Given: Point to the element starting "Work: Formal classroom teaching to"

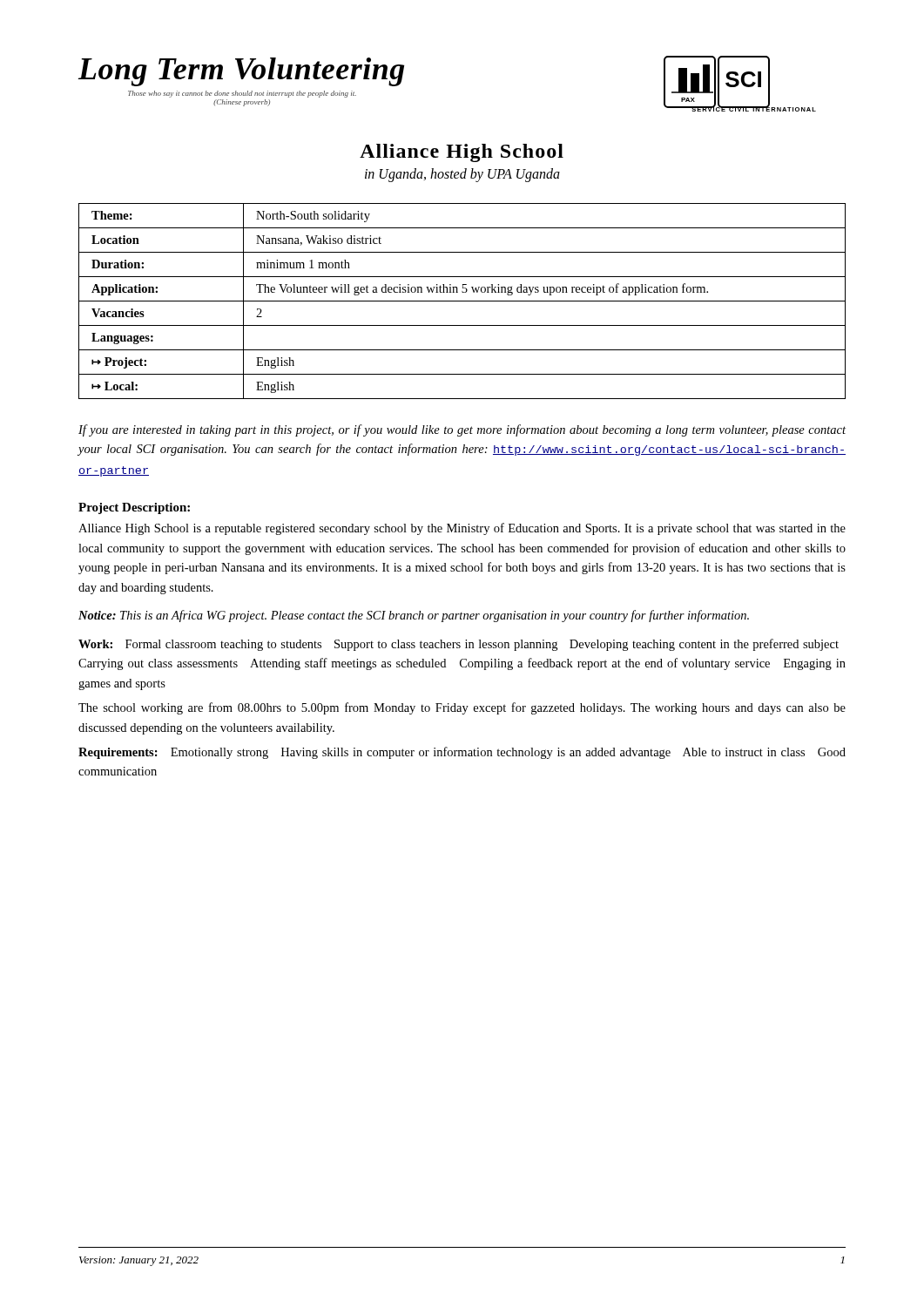Looking at the screenshot, I should pyautogui.click(x=462, y=663).
